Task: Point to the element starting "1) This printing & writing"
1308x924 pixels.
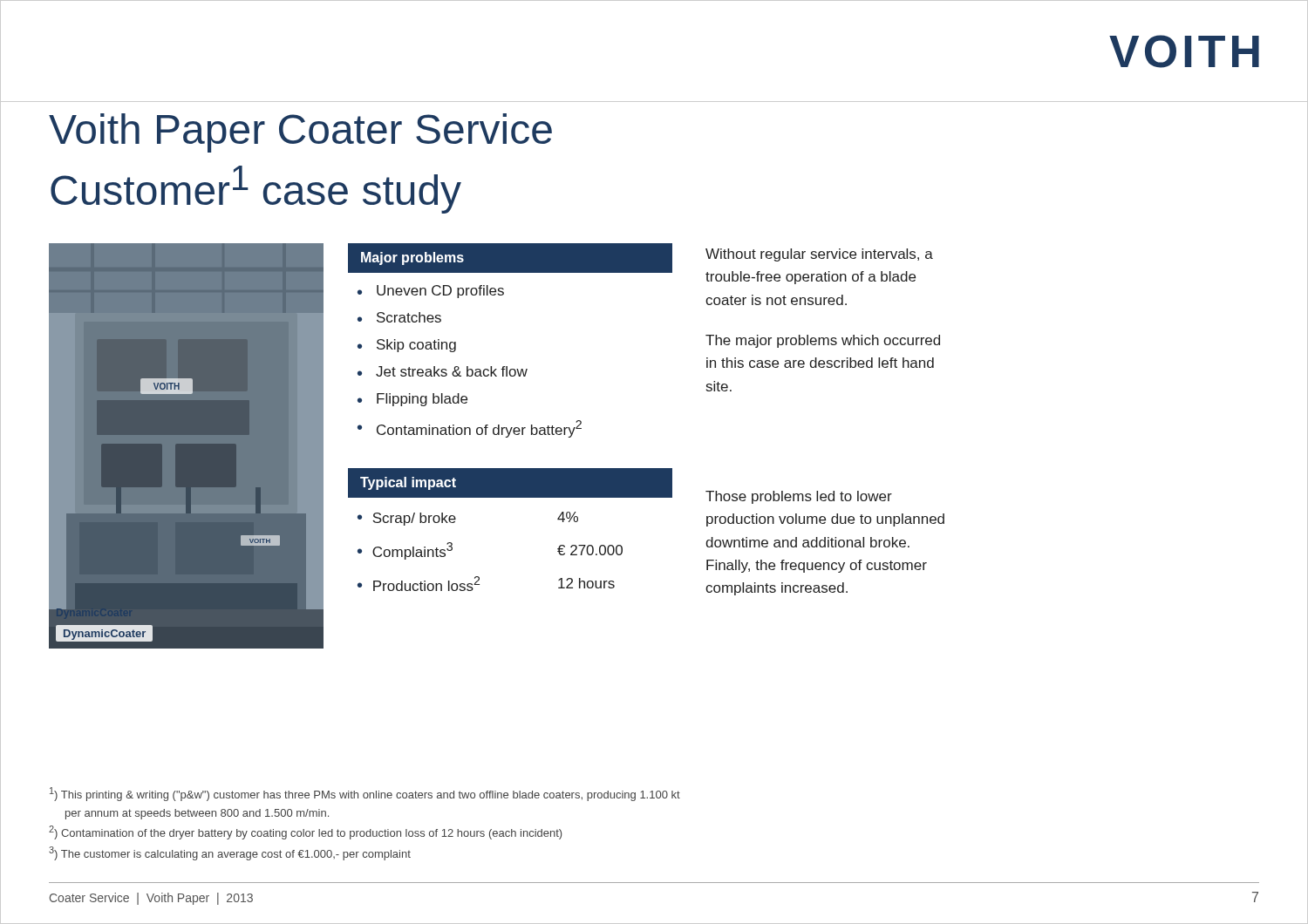Action: [x=364, y=793]
